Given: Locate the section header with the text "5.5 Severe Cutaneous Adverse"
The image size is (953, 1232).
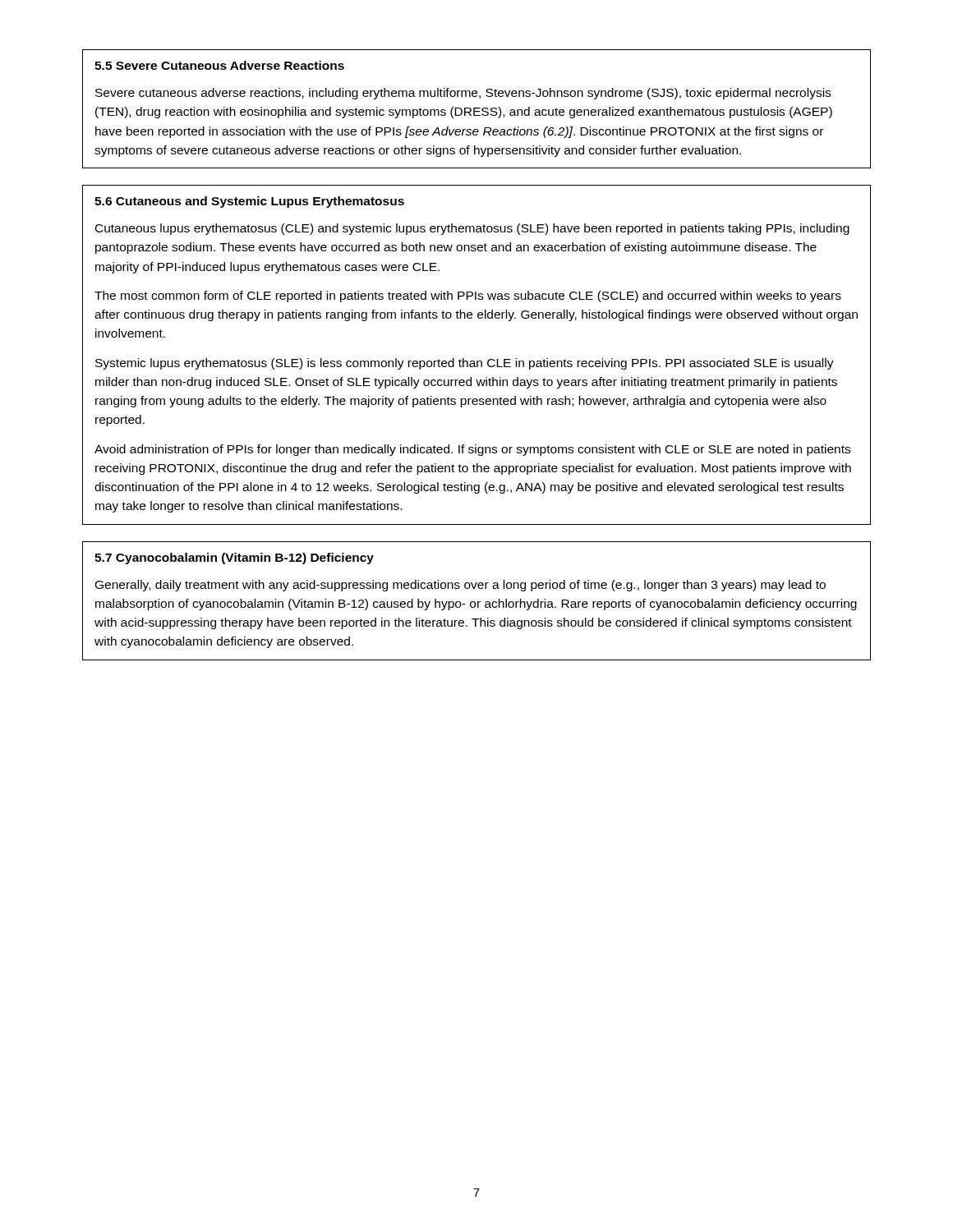Looking at the screenshot, I should [x=220, y=65].
